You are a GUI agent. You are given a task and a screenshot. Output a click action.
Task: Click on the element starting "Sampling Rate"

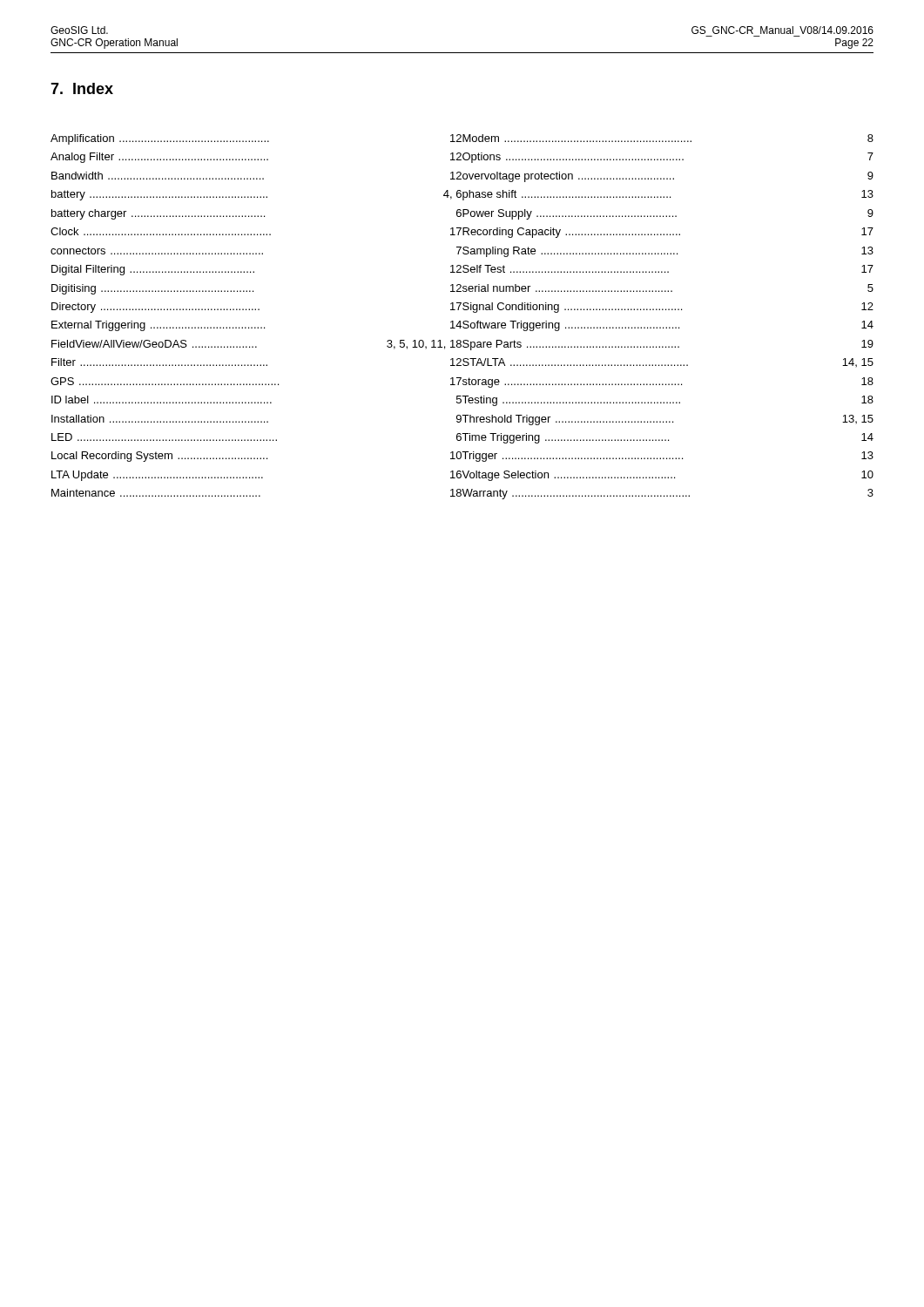coord(668,250)
